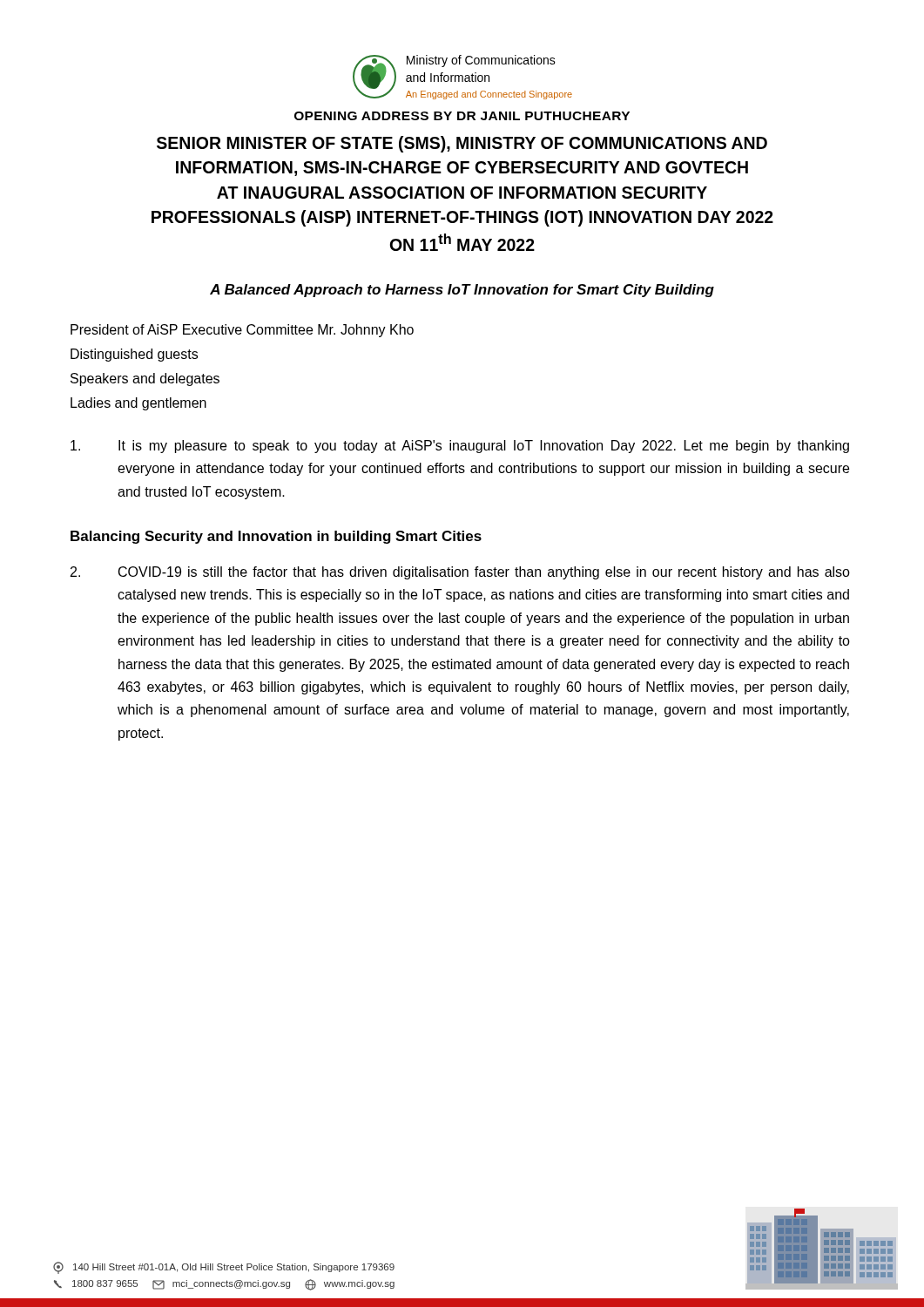Where is the title that starts "OPENING ADDRESS BY"?
The image size is (924, 1307).
pos(462,183)
